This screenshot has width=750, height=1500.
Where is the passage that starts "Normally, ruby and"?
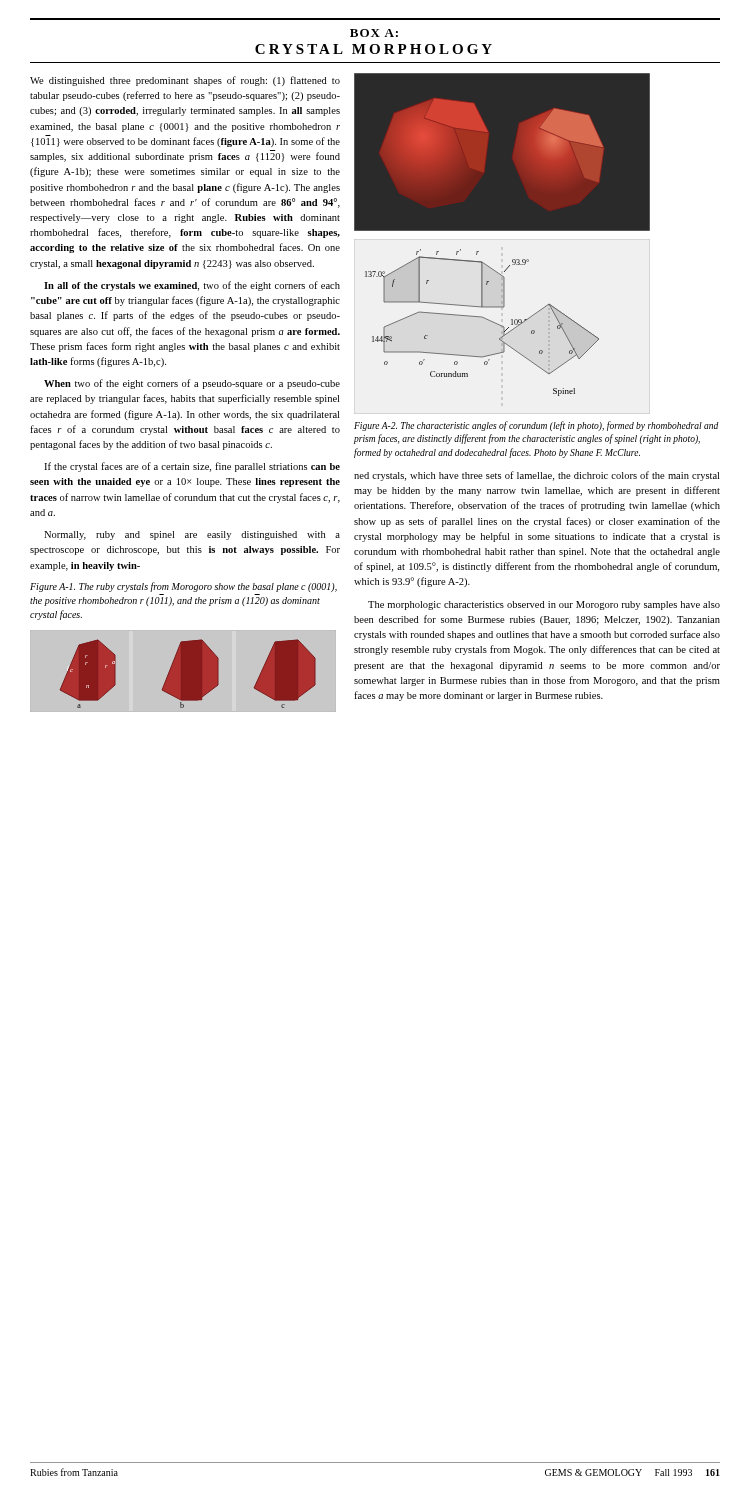[x=185, y=550]
